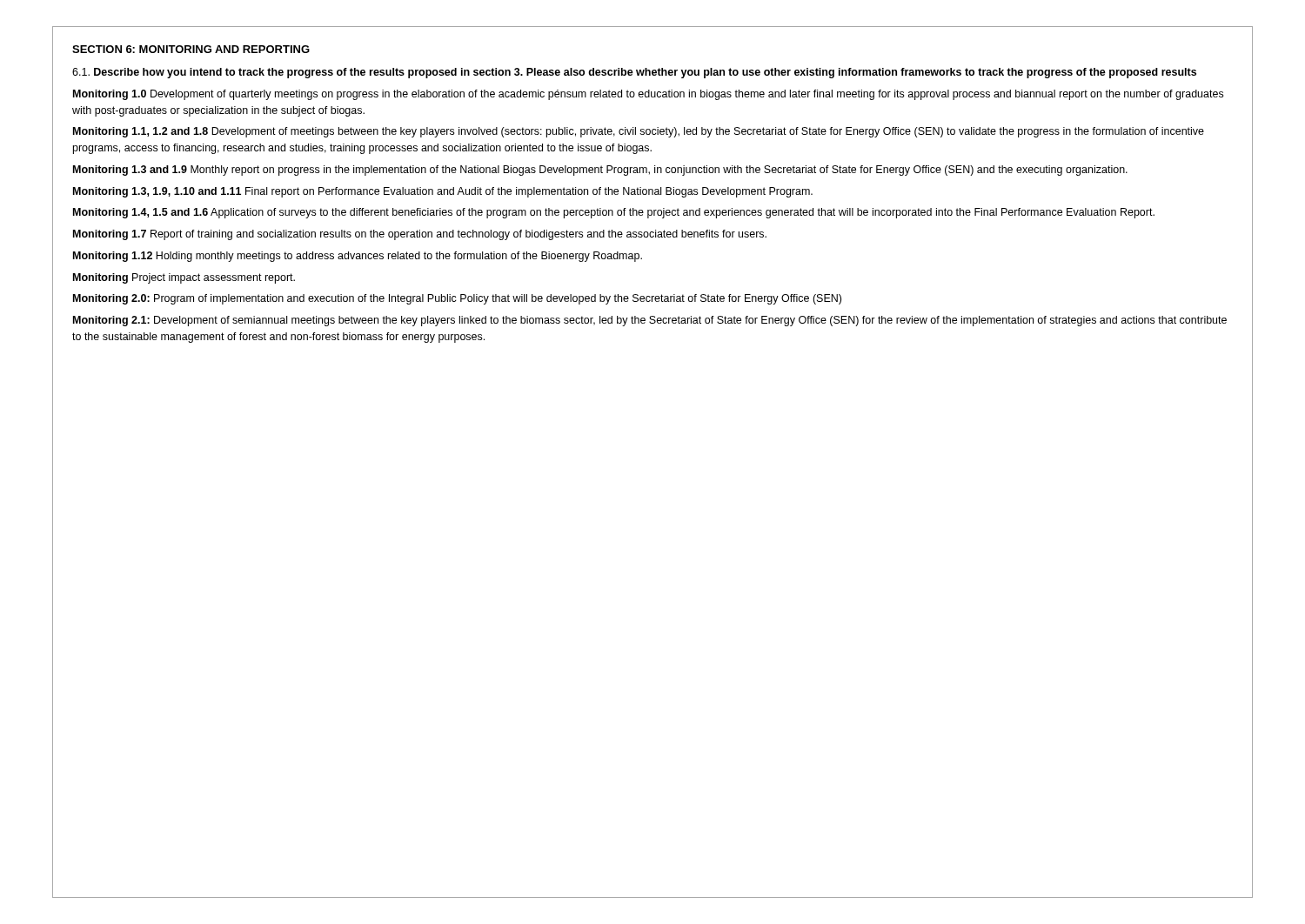The height and width of the screenshot is (924, 1305).
Task: Find the block on this page that starts "Monitoring 1.4, 1.5 and 1.6"
Action: [x=614, y=213]
